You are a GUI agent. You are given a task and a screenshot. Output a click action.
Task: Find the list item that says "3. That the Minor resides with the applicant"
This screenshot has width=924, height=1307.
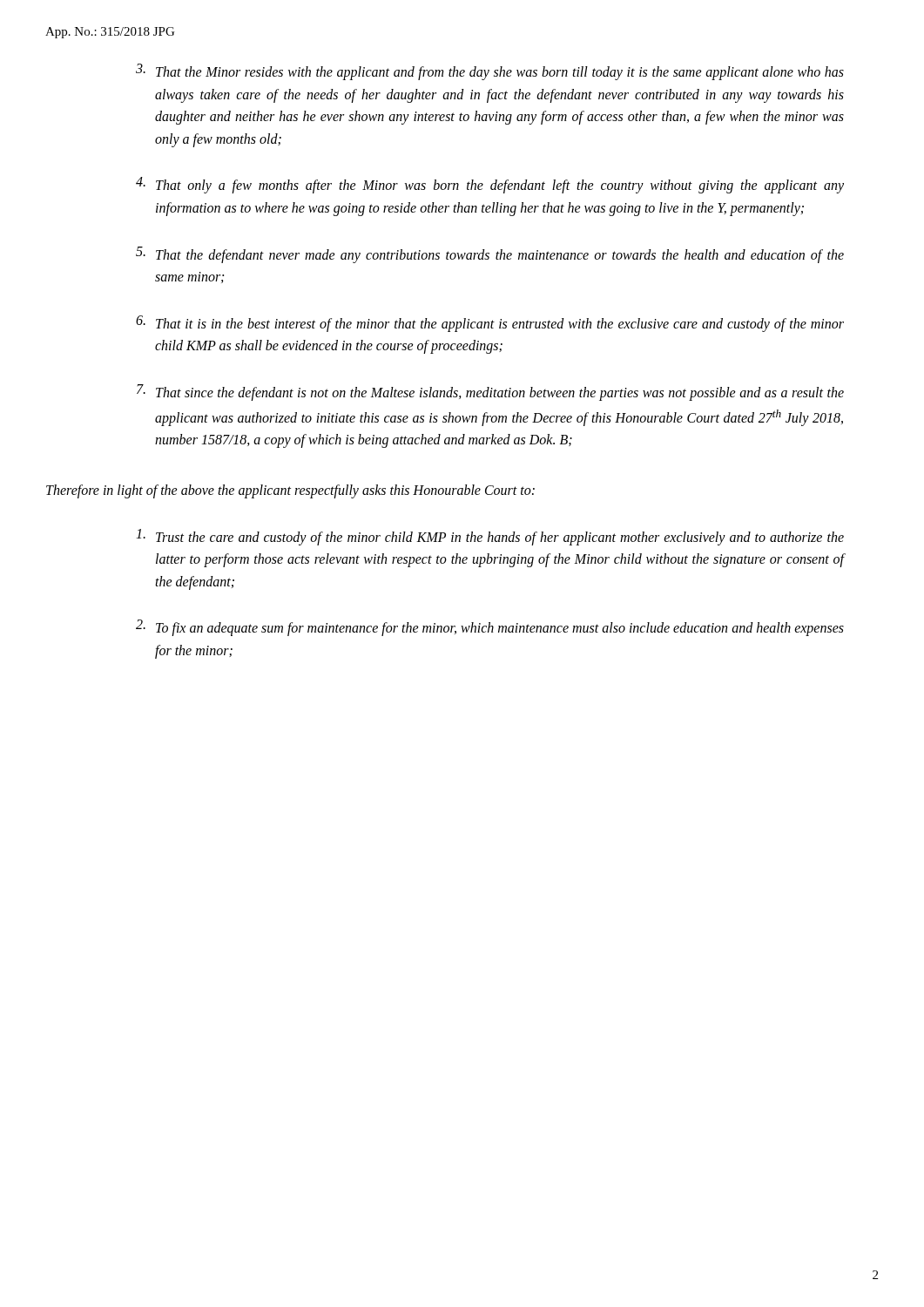point(479,106)
